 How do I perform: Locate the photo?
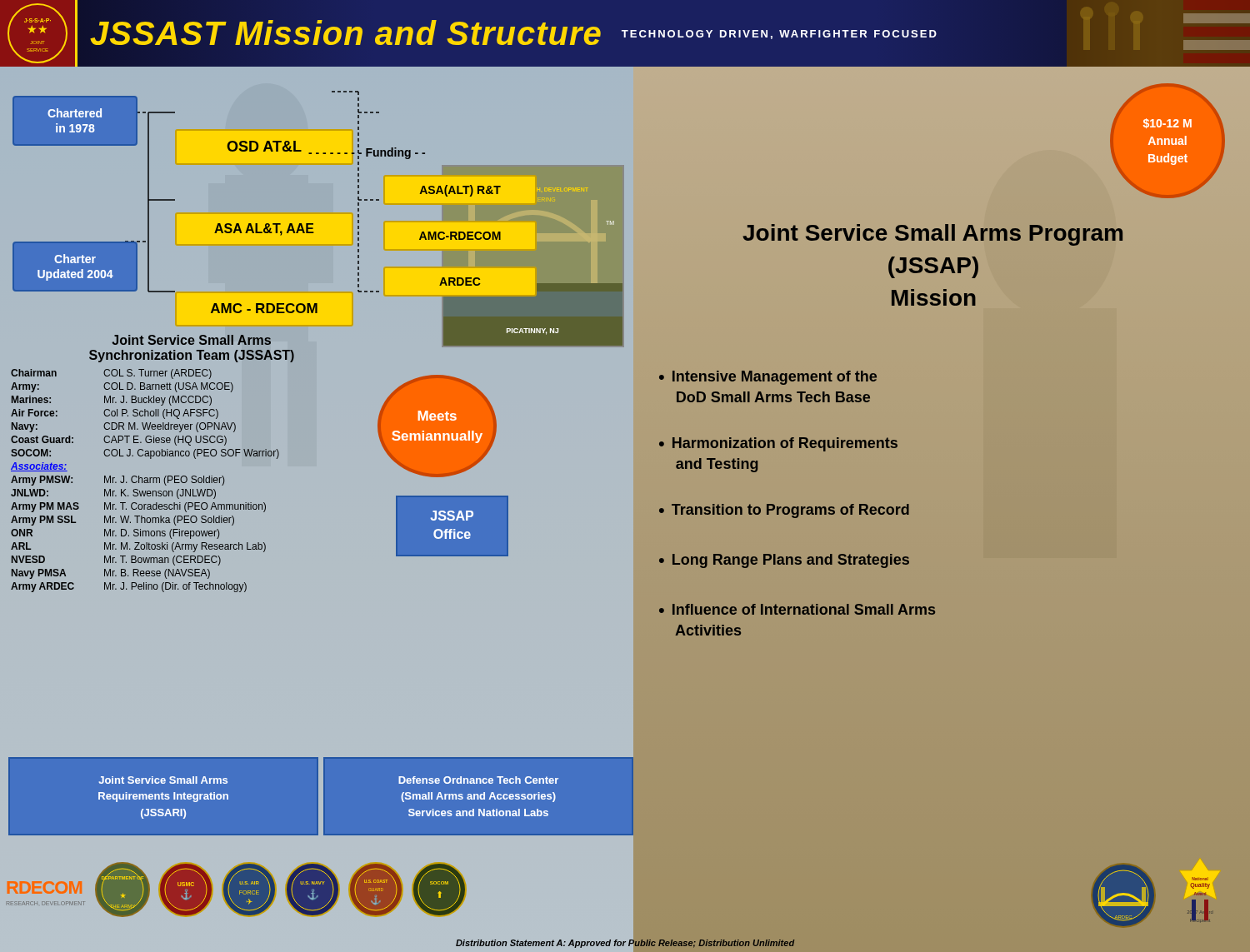click(x=533, y=256)
